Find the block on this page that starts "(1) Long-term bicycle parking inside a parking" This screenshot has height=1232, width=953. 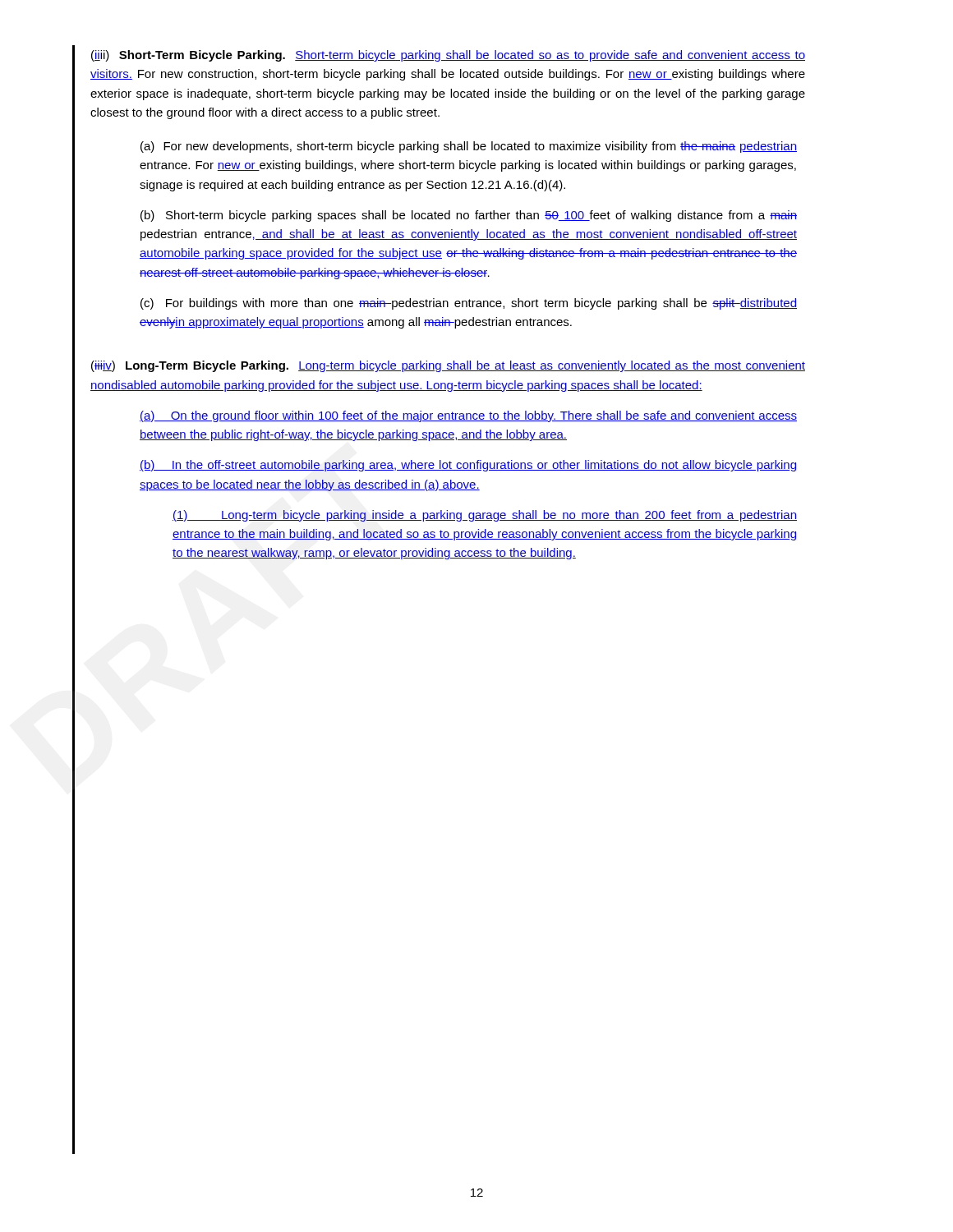[485, 533]
